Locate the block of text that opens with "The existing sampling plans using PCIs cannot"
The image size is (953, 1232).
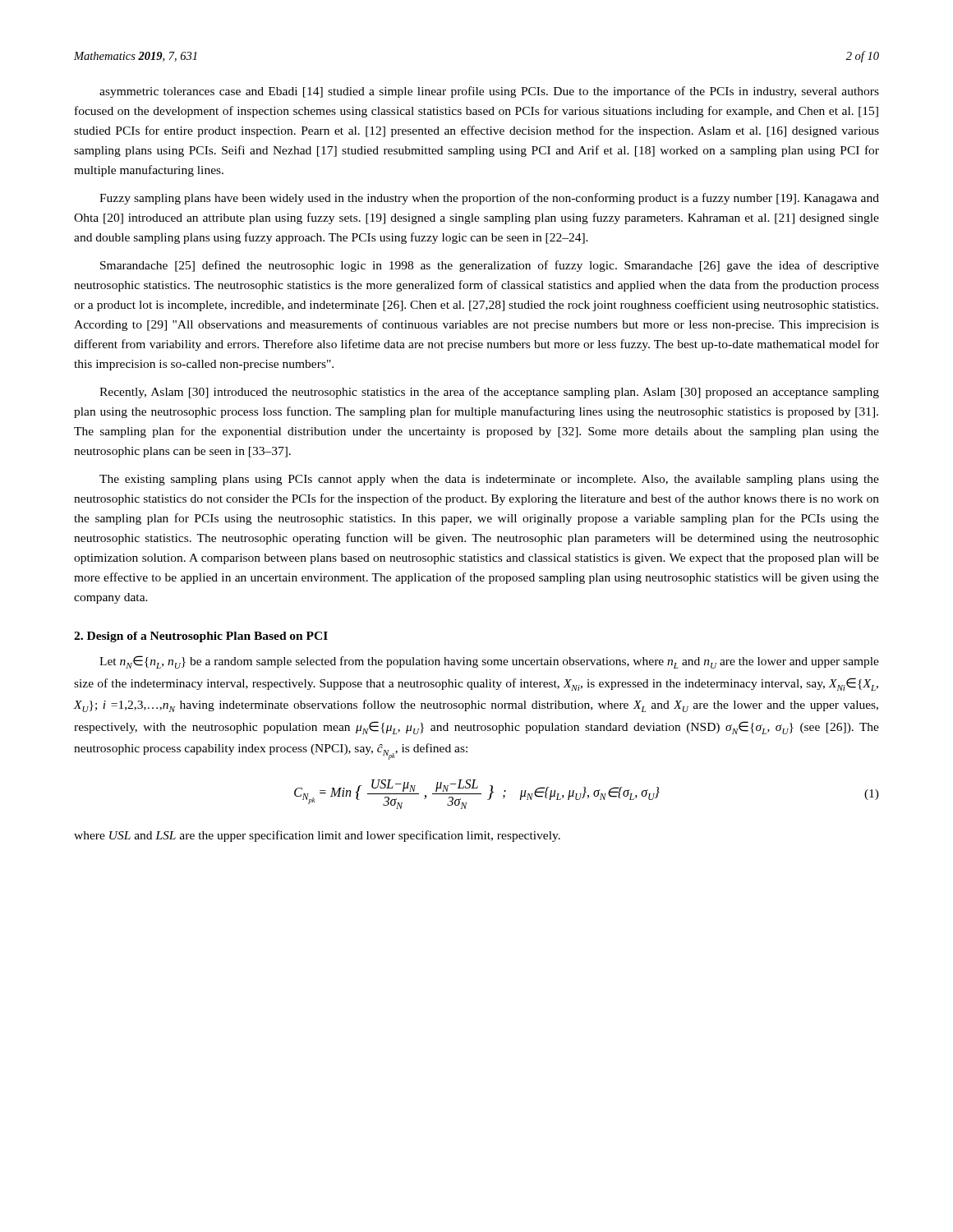click(x=476, y=538)
